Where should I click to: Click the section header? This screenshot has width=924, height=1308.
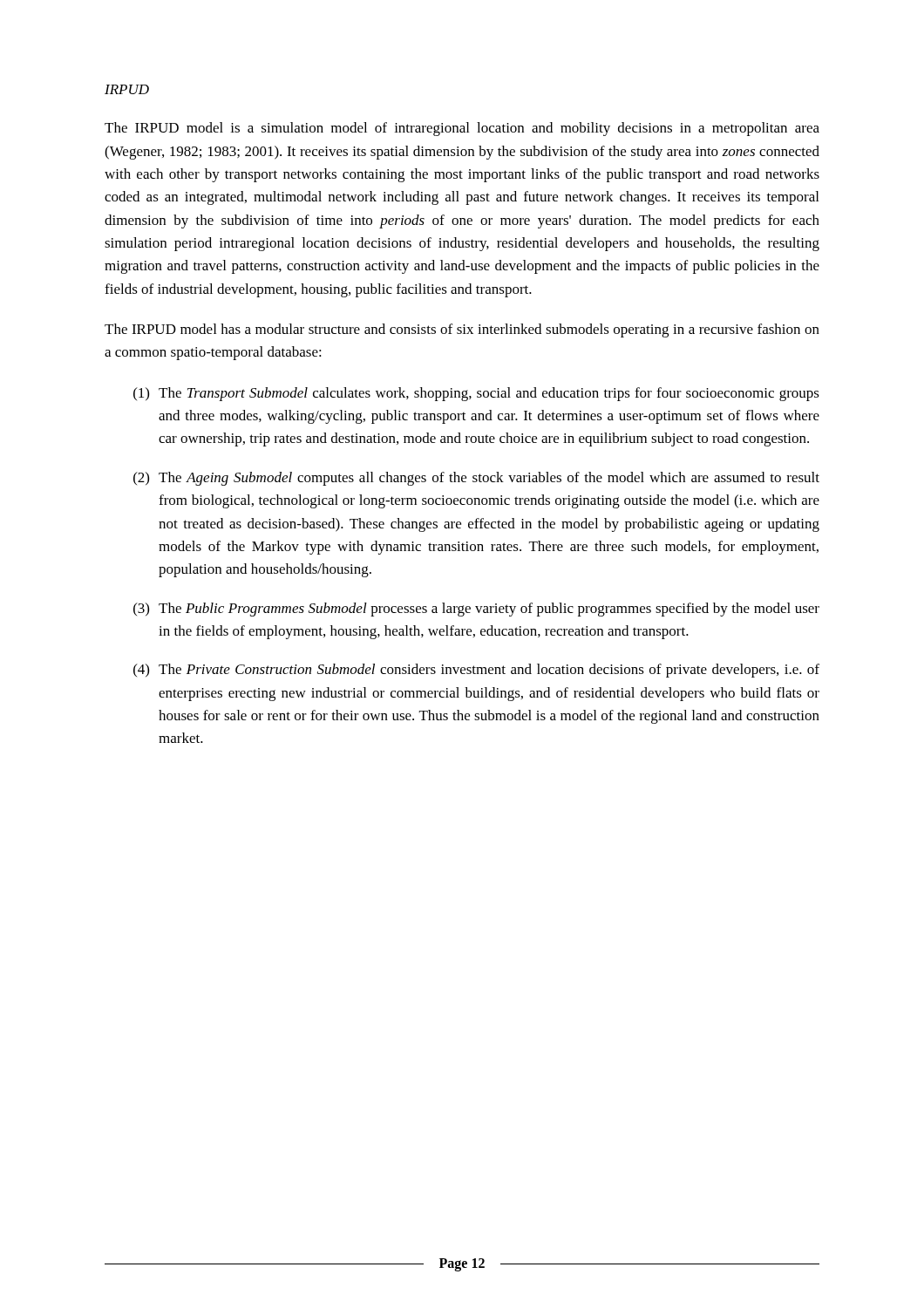point(127,89)
